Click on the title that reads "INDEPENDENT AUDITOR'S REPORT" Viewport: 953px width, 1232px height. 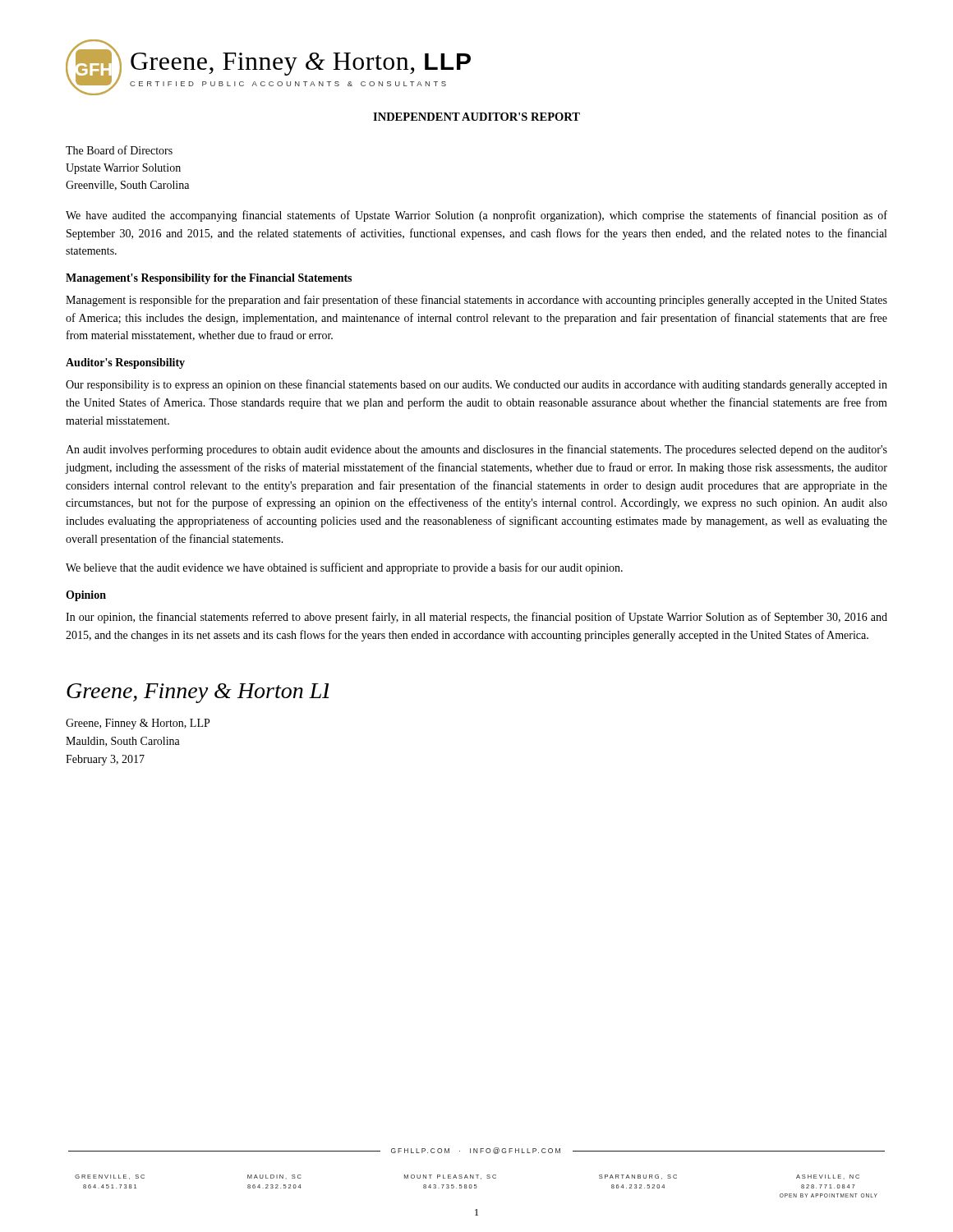[x=476, y=117]
